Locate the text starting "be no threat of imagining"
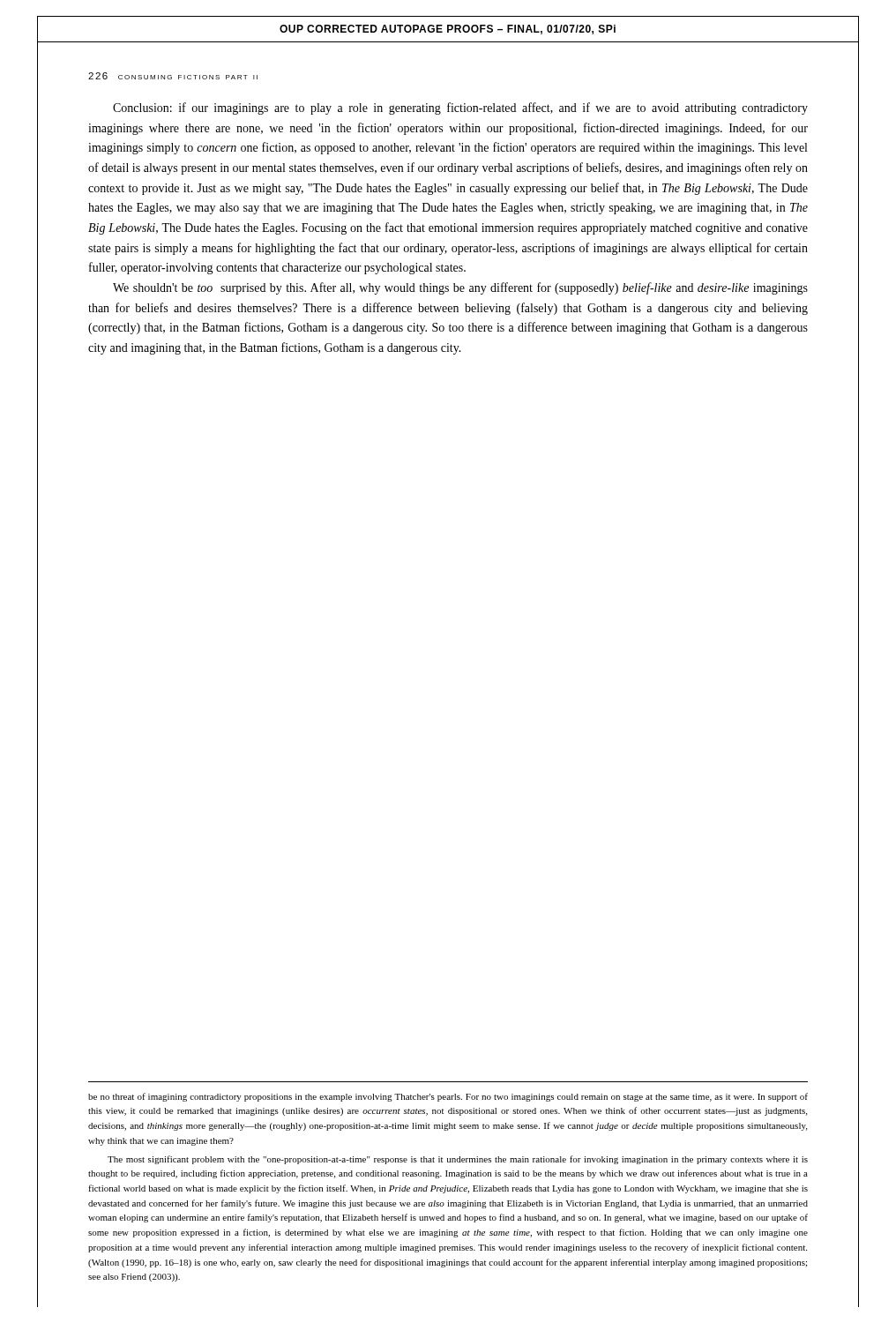This screenshot has height=1323, width=896. pos(448,1187)
